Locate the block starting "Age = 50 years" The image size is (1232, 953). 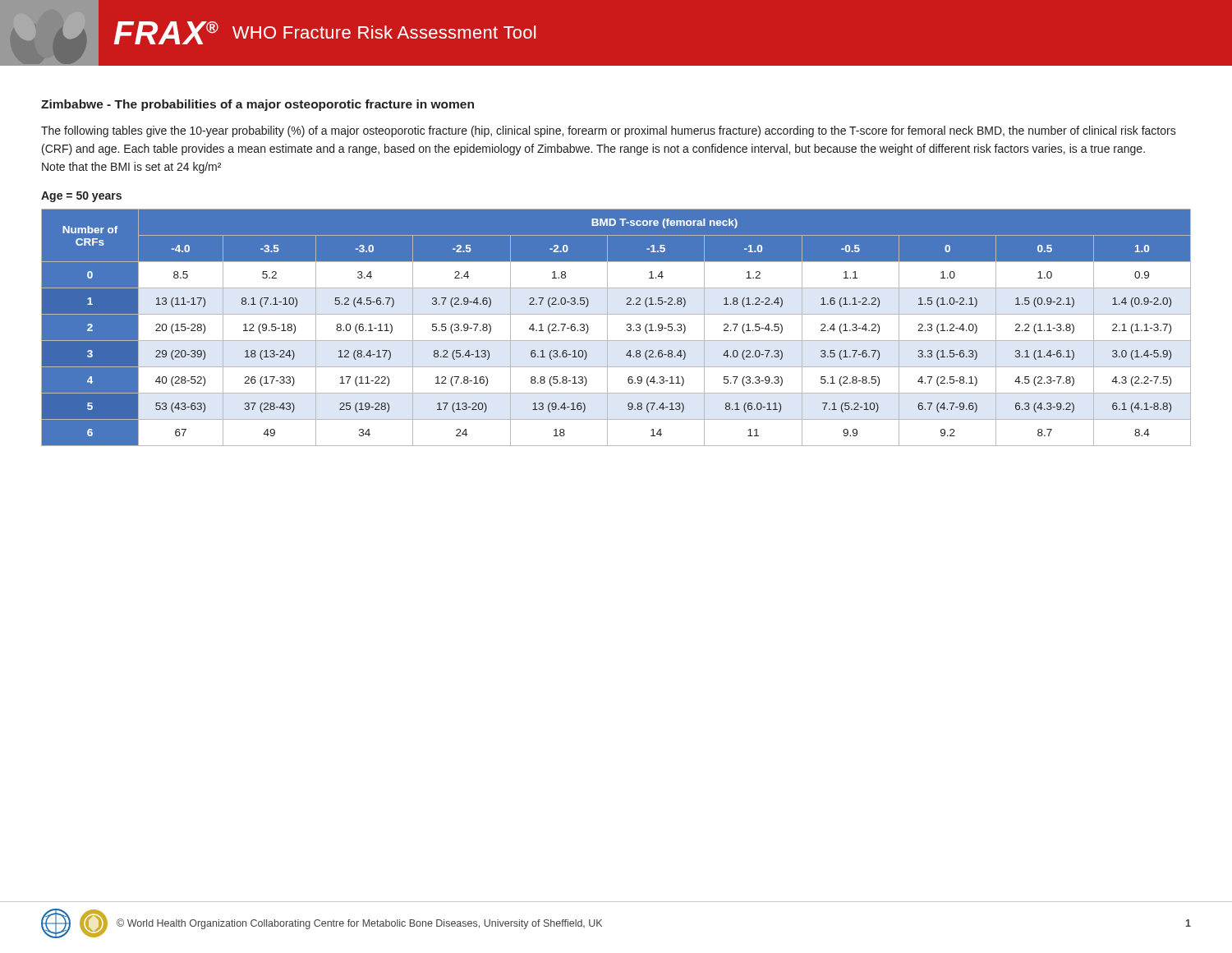81,196
